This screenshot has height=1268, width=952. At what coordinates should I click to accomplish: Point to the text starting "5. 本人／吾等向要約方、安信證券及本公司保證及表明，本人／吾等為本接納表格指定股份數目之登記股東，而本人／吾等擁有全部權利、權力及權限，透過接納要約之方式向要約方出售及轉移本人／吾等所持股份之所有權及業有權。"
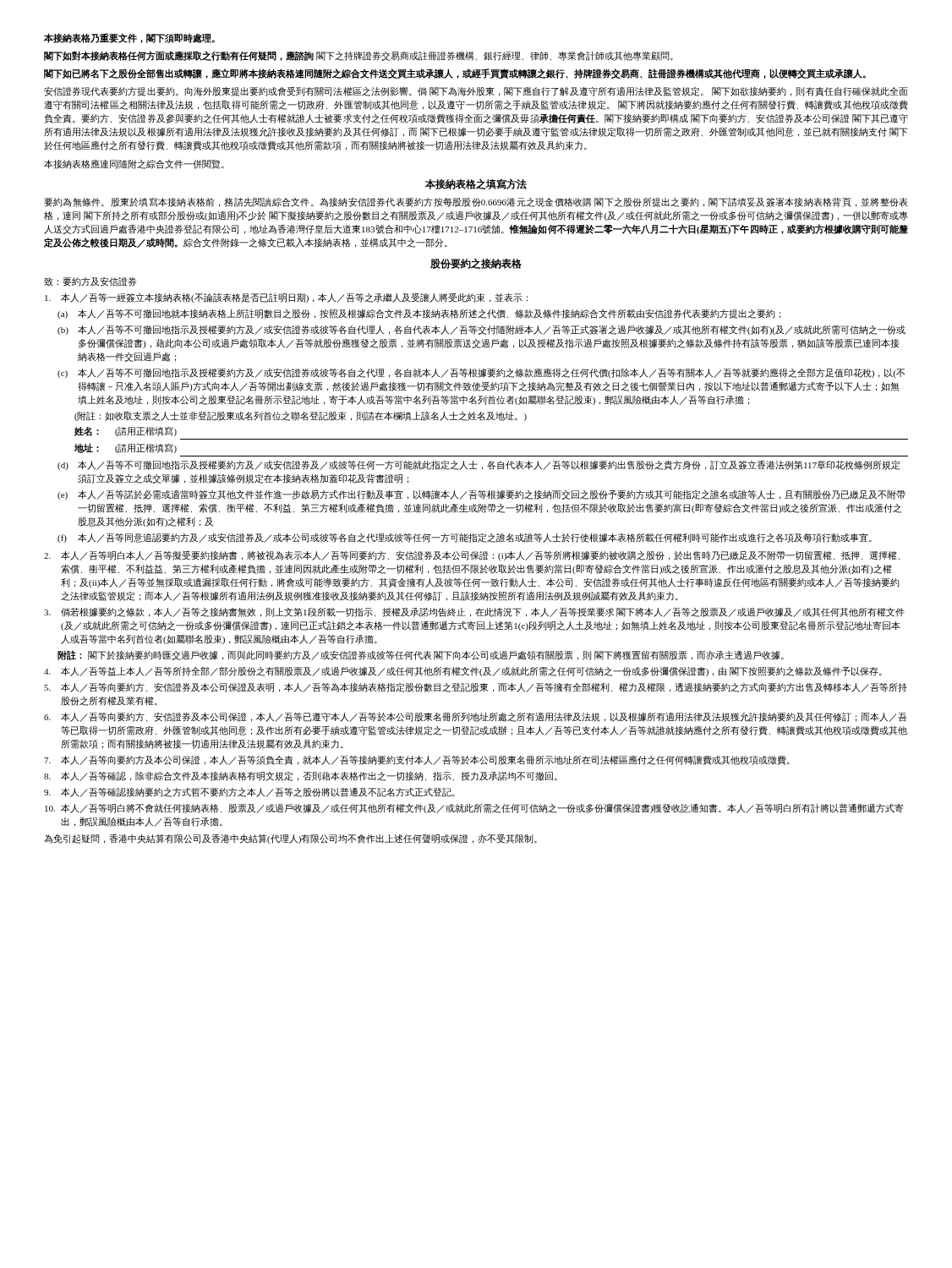click(x=476, y=695)
